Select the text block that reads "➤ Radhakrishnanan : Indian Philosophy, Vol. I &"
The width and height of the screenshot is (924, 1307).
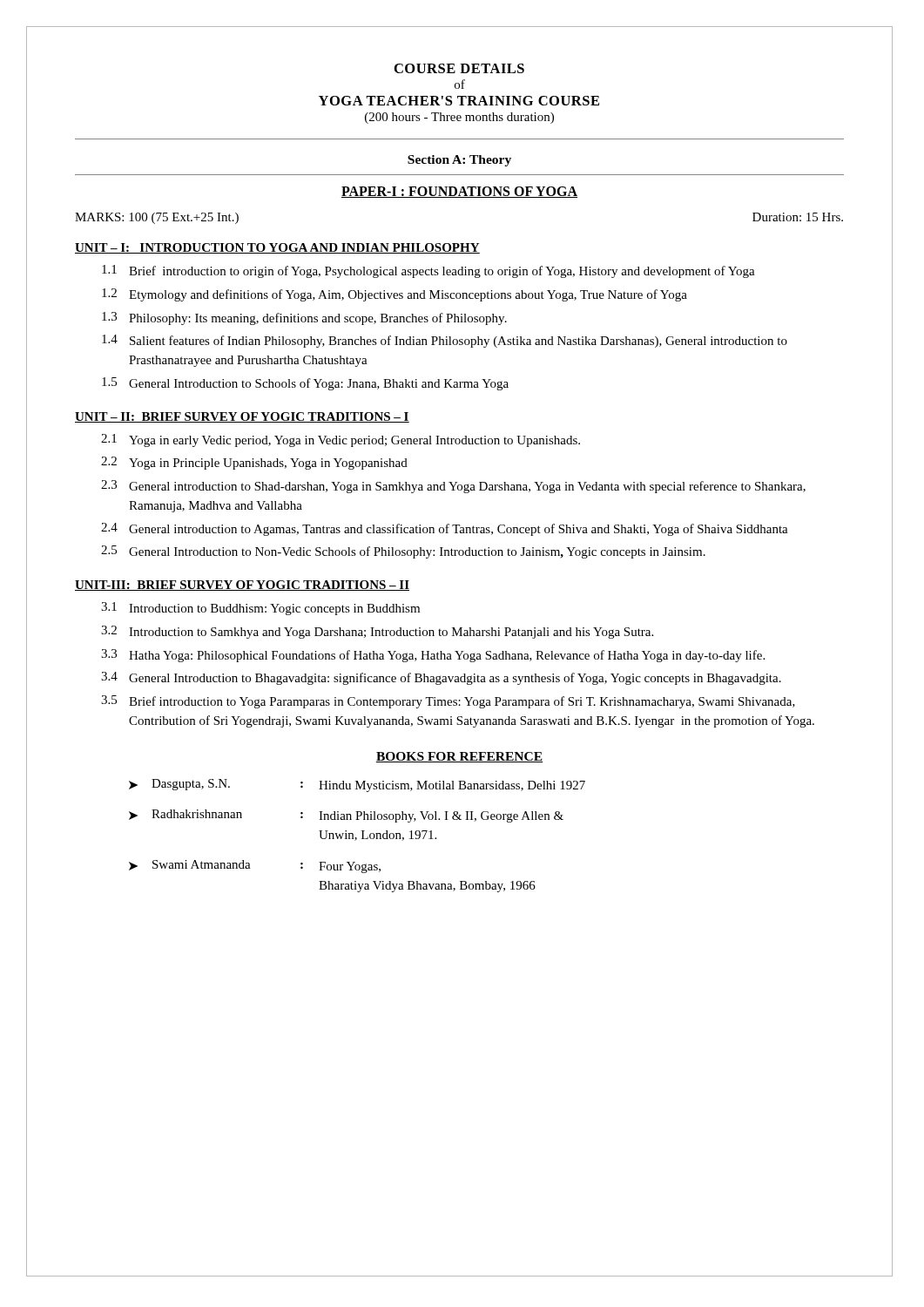[345, 826]
